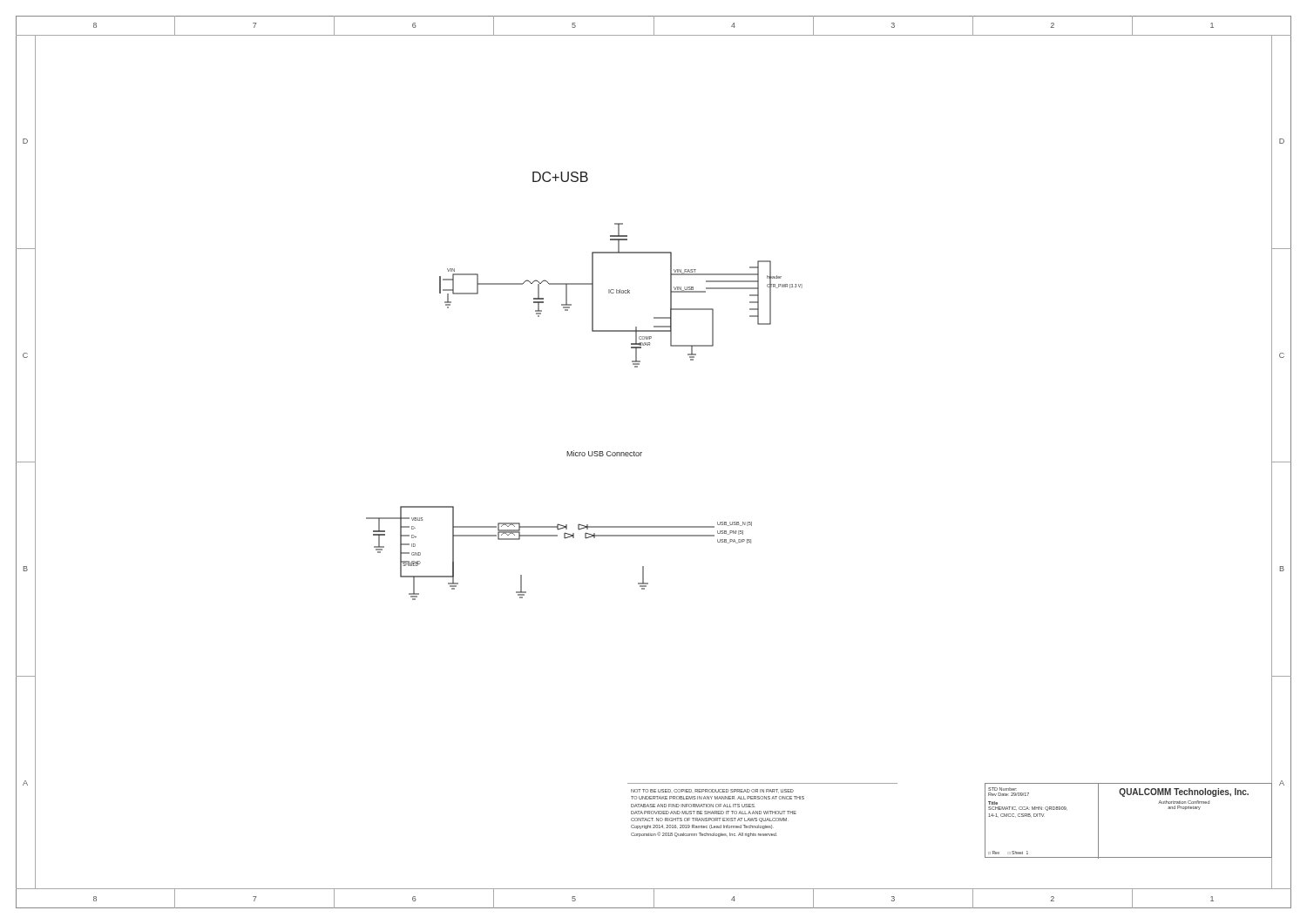Click on the passage starting "NOT TO BE USED, COPIED, REPRODUCED SPREAD OR"
This screenshot has width=1307, height=924.
click(718, 812)
